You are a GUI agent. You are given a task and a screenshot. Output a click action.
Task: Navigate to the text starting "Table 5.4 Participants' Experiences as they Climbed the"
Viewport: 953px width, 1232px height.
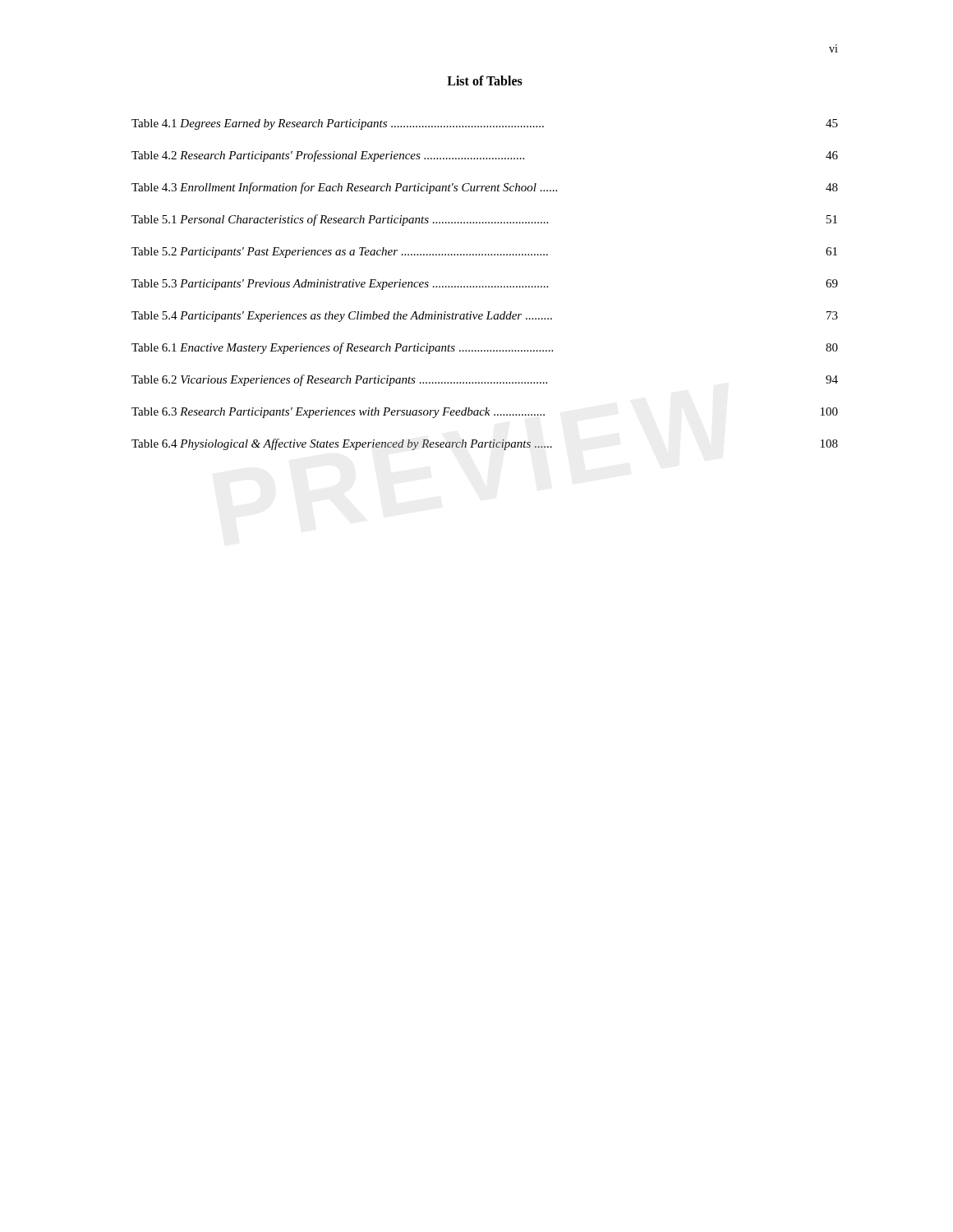tap(485, 316)
